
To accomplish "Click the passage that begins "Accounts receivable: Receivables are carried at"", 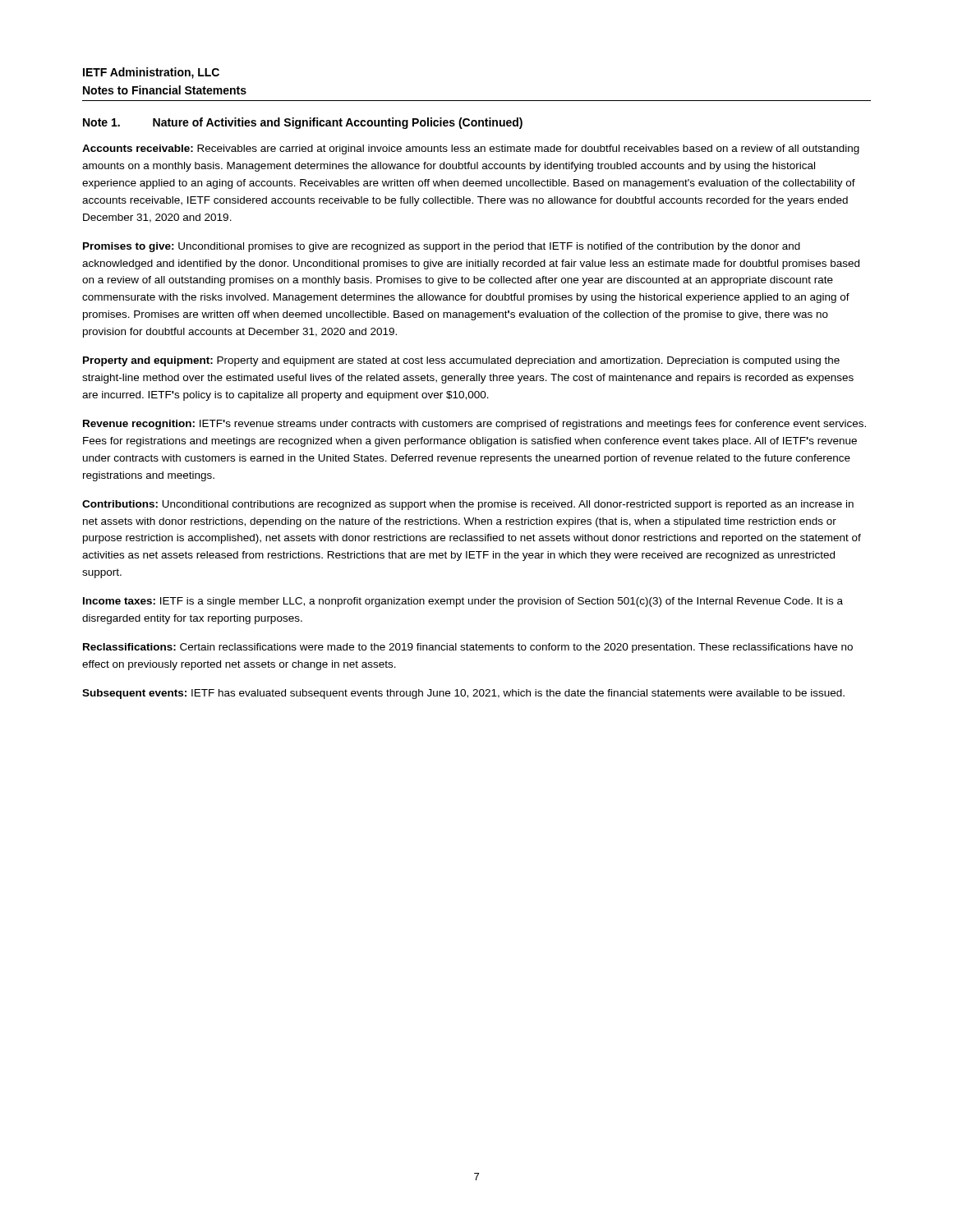I will coord(471,183).
